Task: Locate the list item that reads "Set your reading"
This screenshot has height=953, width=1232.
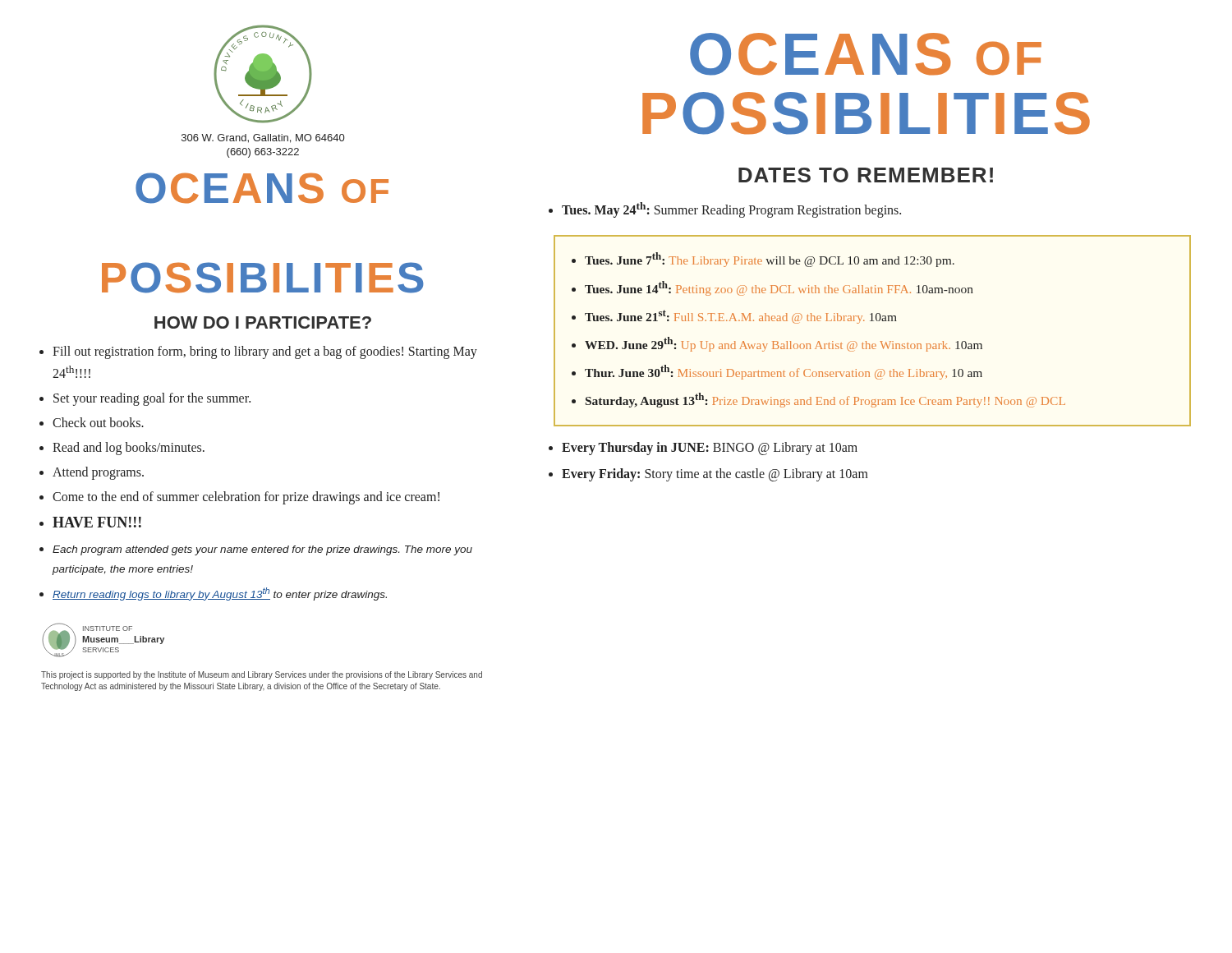Action: click(152, 398)
